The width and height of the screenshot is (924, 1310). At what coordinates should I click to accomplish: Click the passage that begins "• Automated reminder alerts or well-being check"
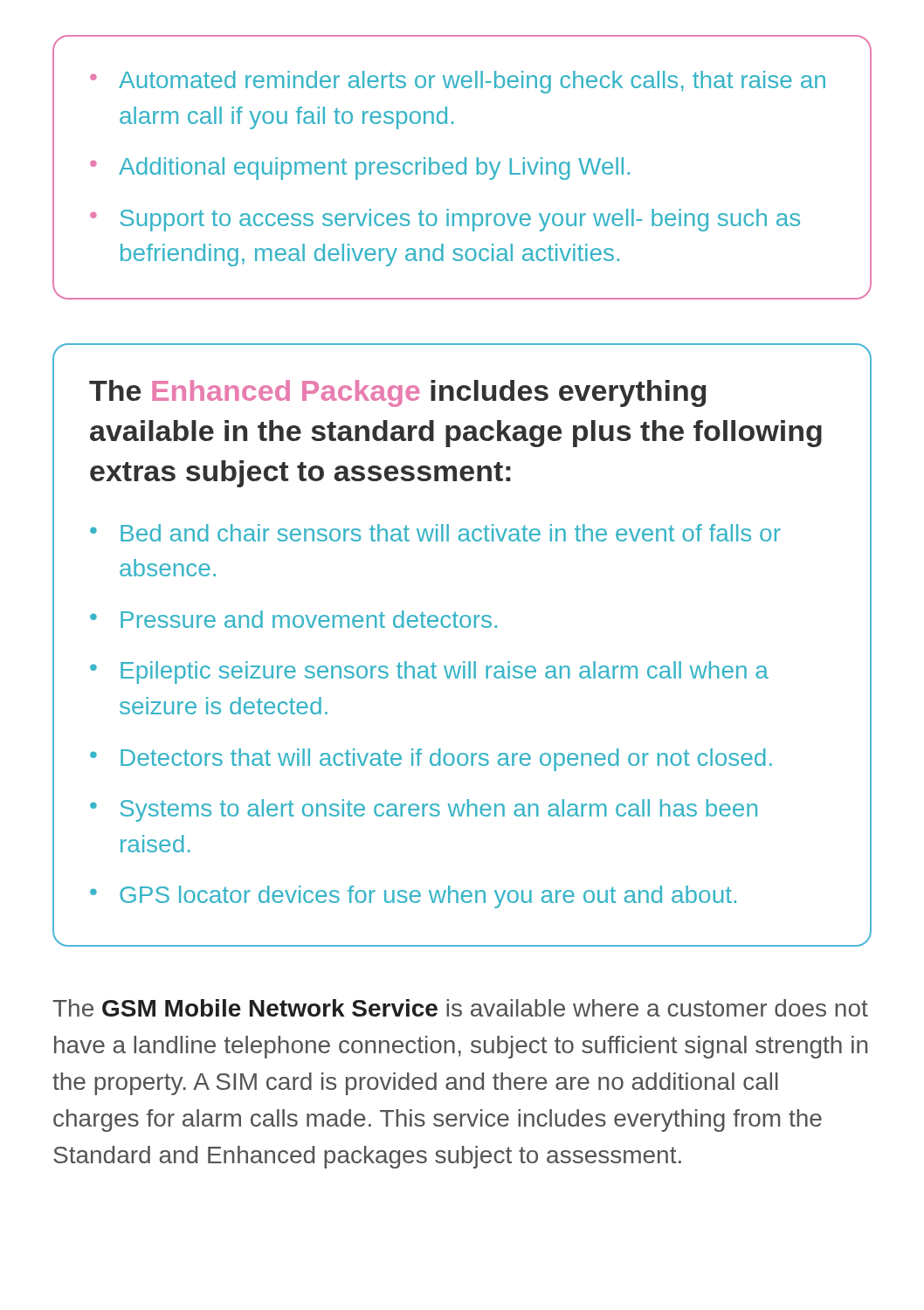[x=462, y=98]
